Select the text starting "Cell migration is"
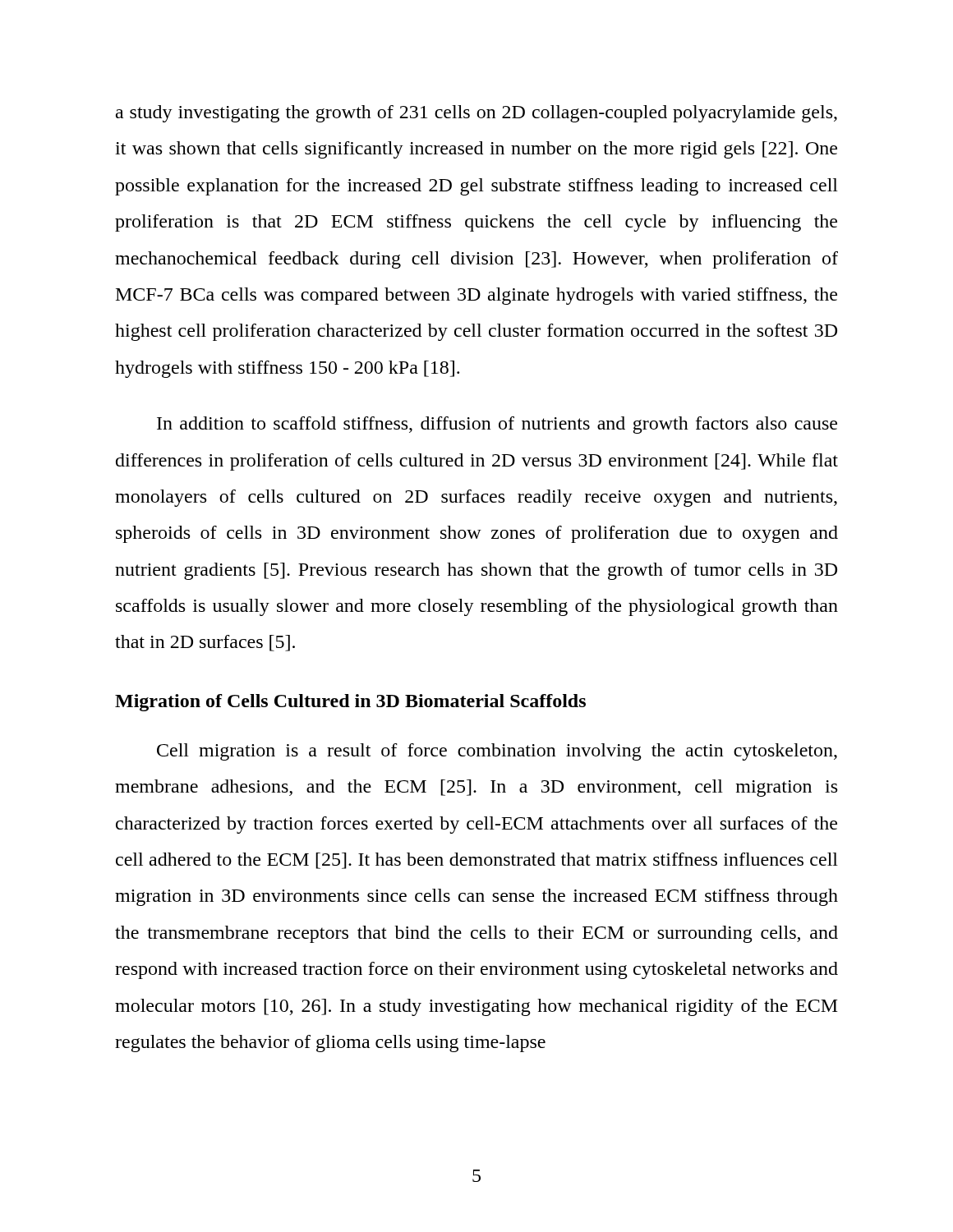Image resolution: width=953 pixels, height=1232 pixels. (476, 896)
